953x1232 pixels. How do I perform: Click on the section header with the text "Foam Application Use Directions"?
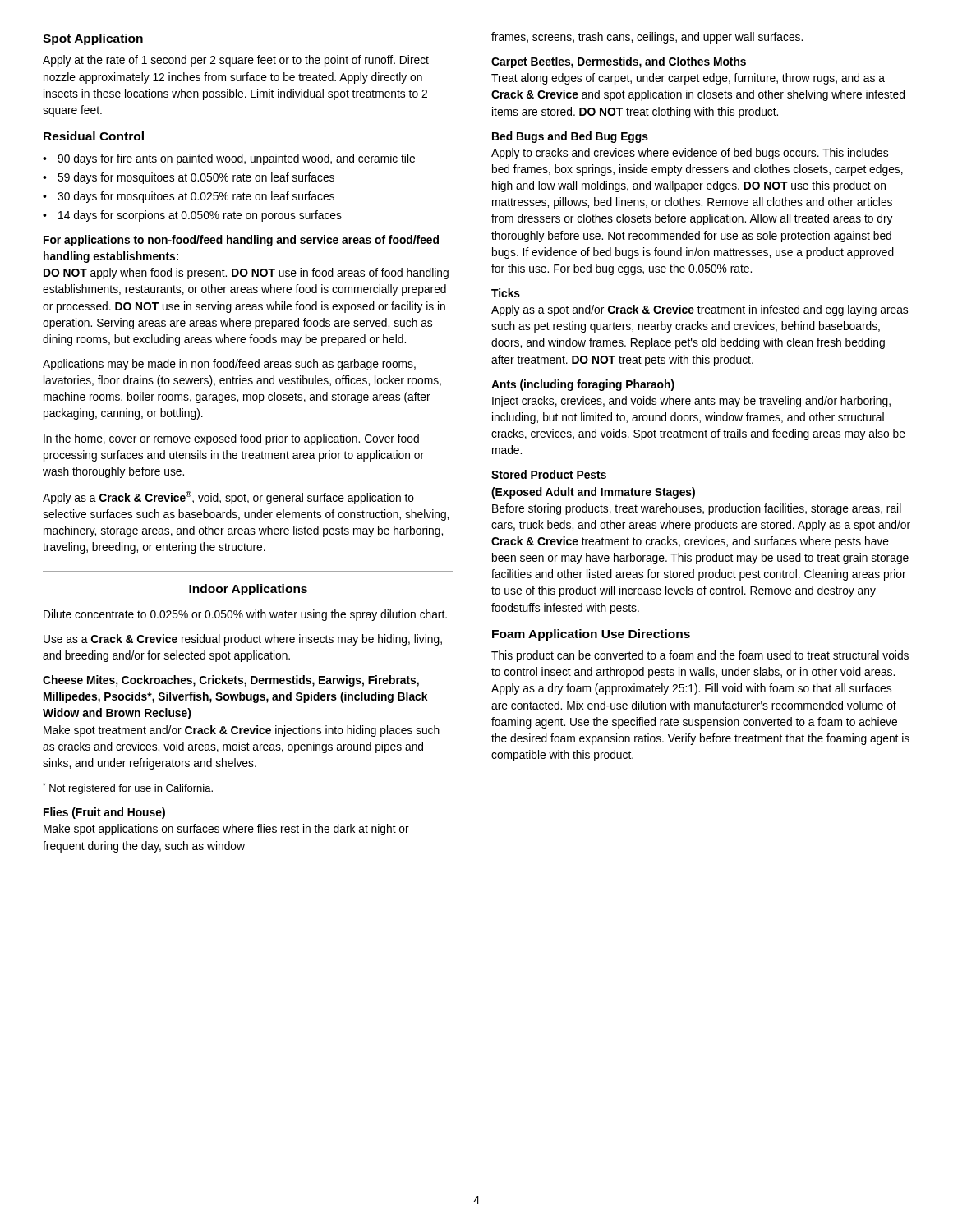(591, 633)
